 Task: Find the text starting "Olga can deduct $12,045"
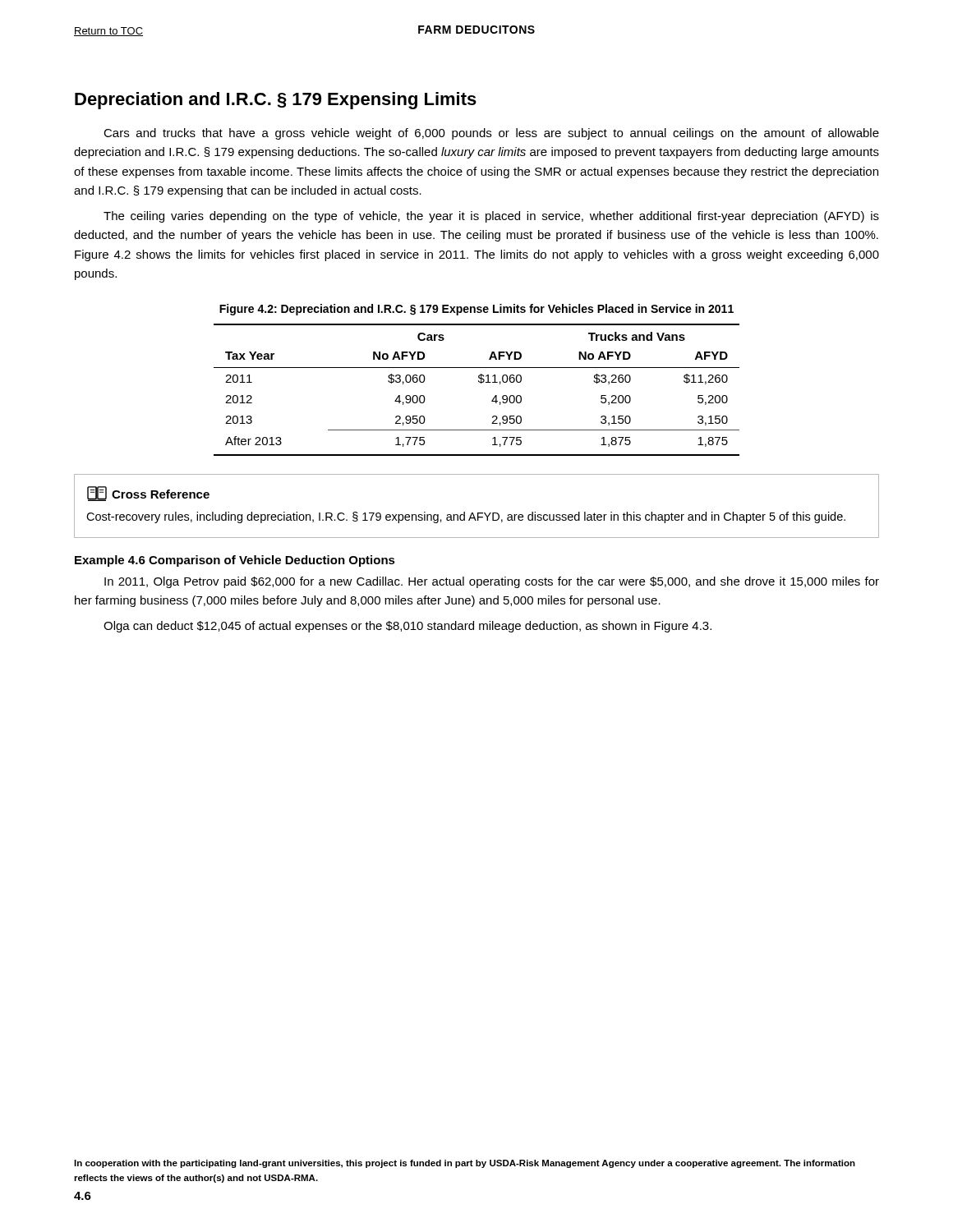pos(476,626)
